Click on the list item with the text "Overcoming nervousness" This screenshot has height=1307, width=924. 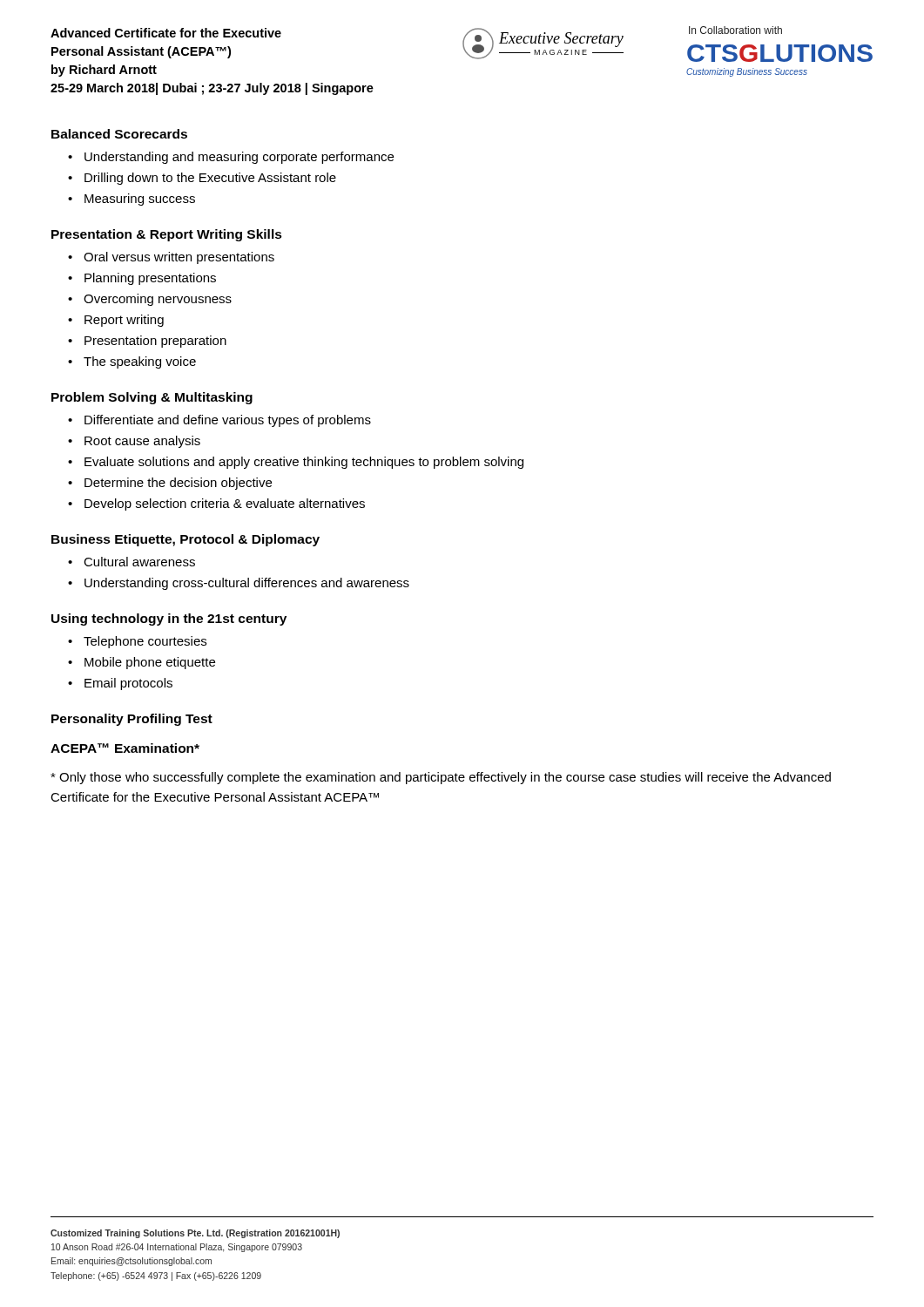(158, 298)
